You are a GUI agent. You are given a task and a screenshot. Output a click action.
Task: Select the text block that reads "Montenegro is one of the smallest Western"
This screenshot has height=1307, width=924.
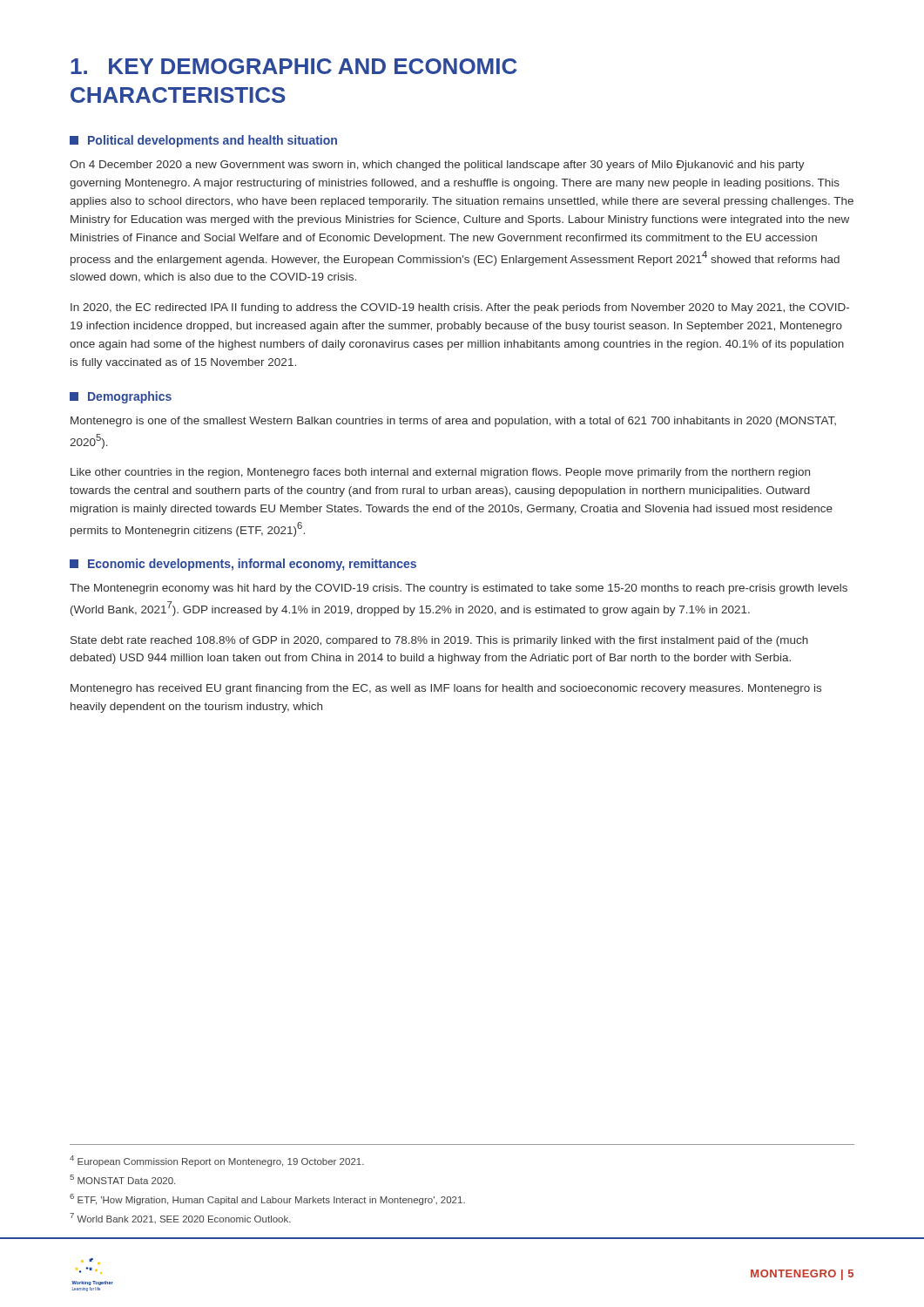(453, 431)
